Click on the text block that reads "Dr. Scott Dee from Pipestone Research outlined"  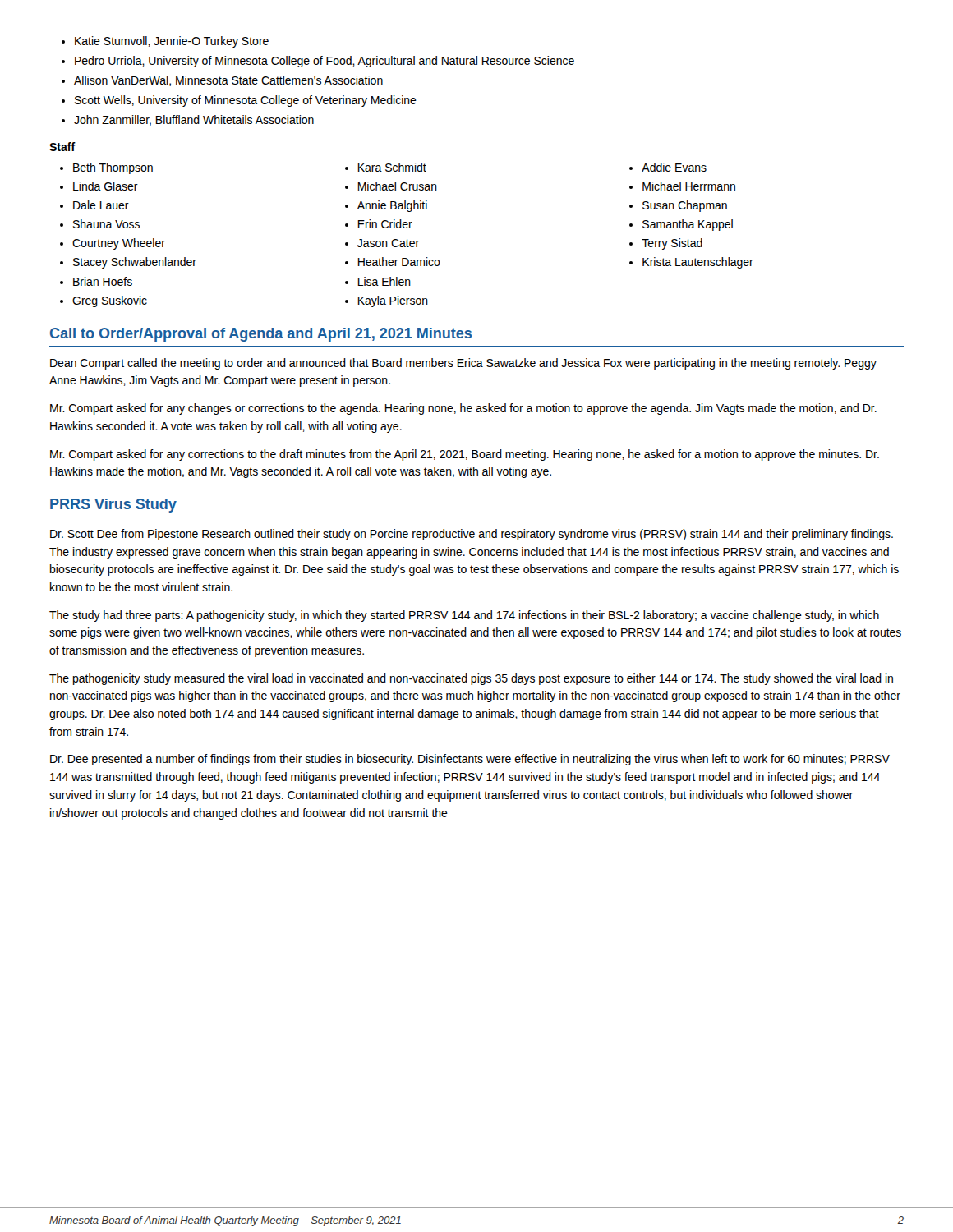click(x=474, y=560)
